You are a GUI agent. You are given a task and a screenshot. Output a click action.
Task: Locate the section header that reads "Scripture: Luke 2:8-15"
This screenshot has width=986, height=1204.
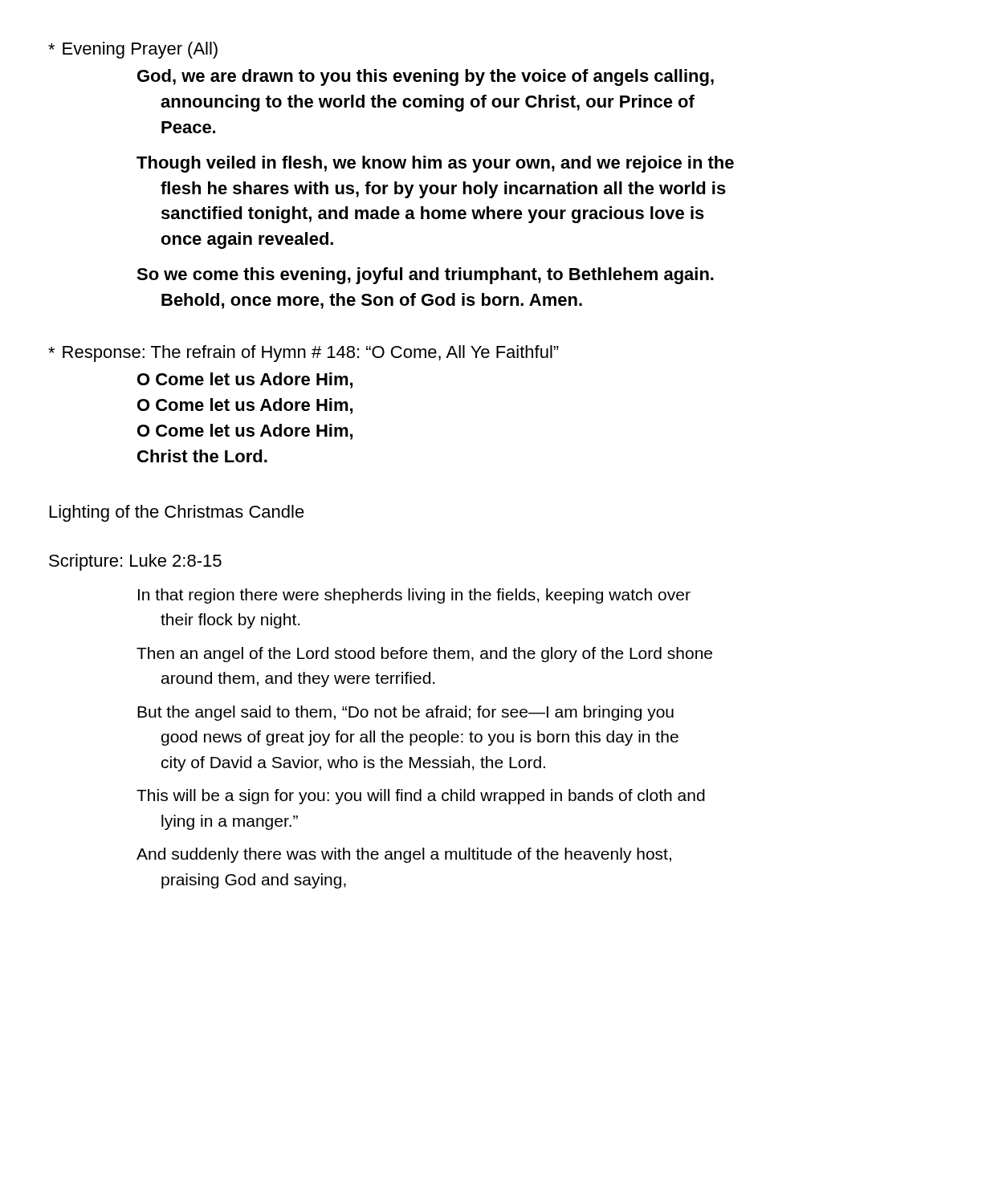pos(135,560)
